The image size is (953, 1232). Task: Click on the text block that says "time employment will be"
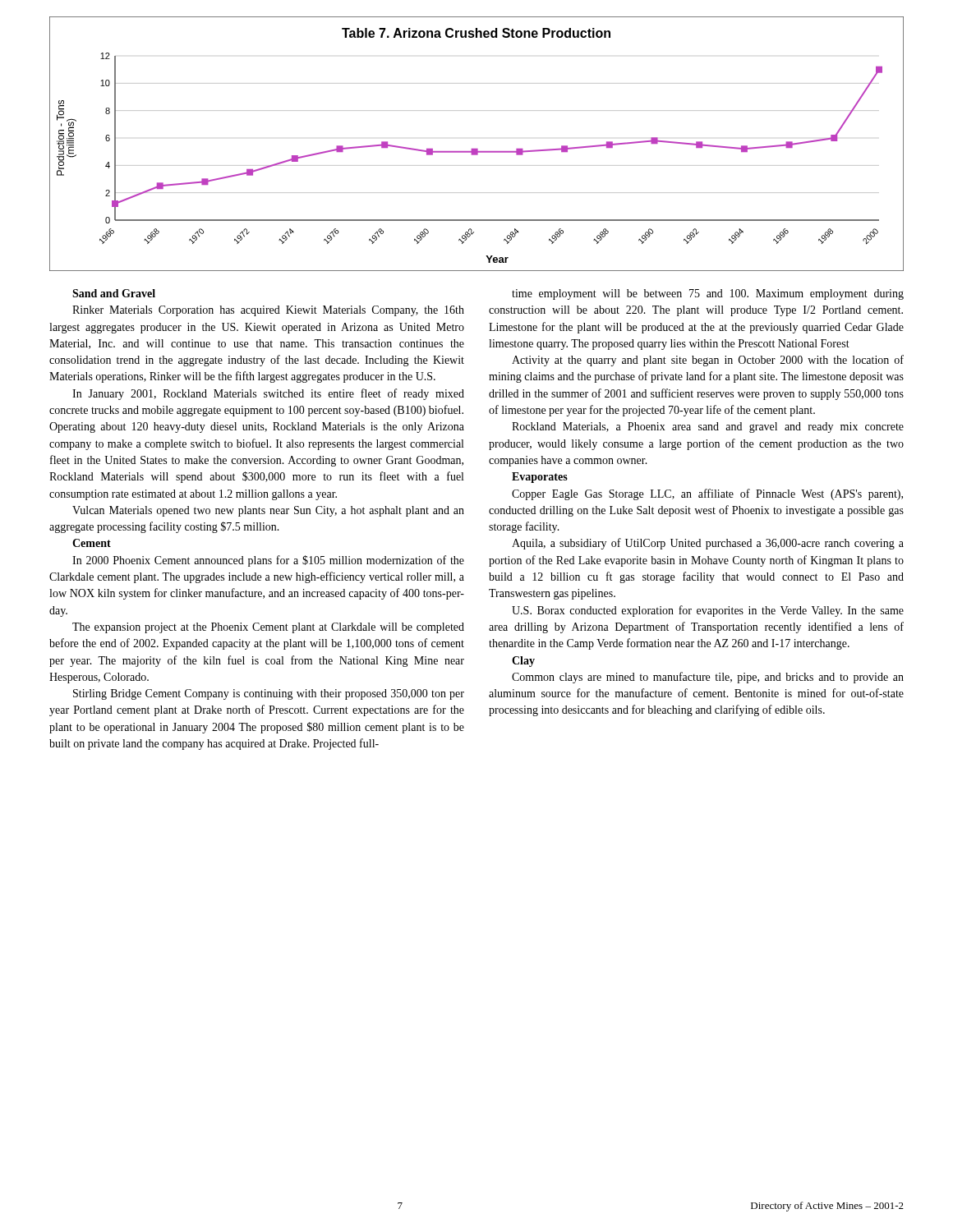[x=696, y=319]
